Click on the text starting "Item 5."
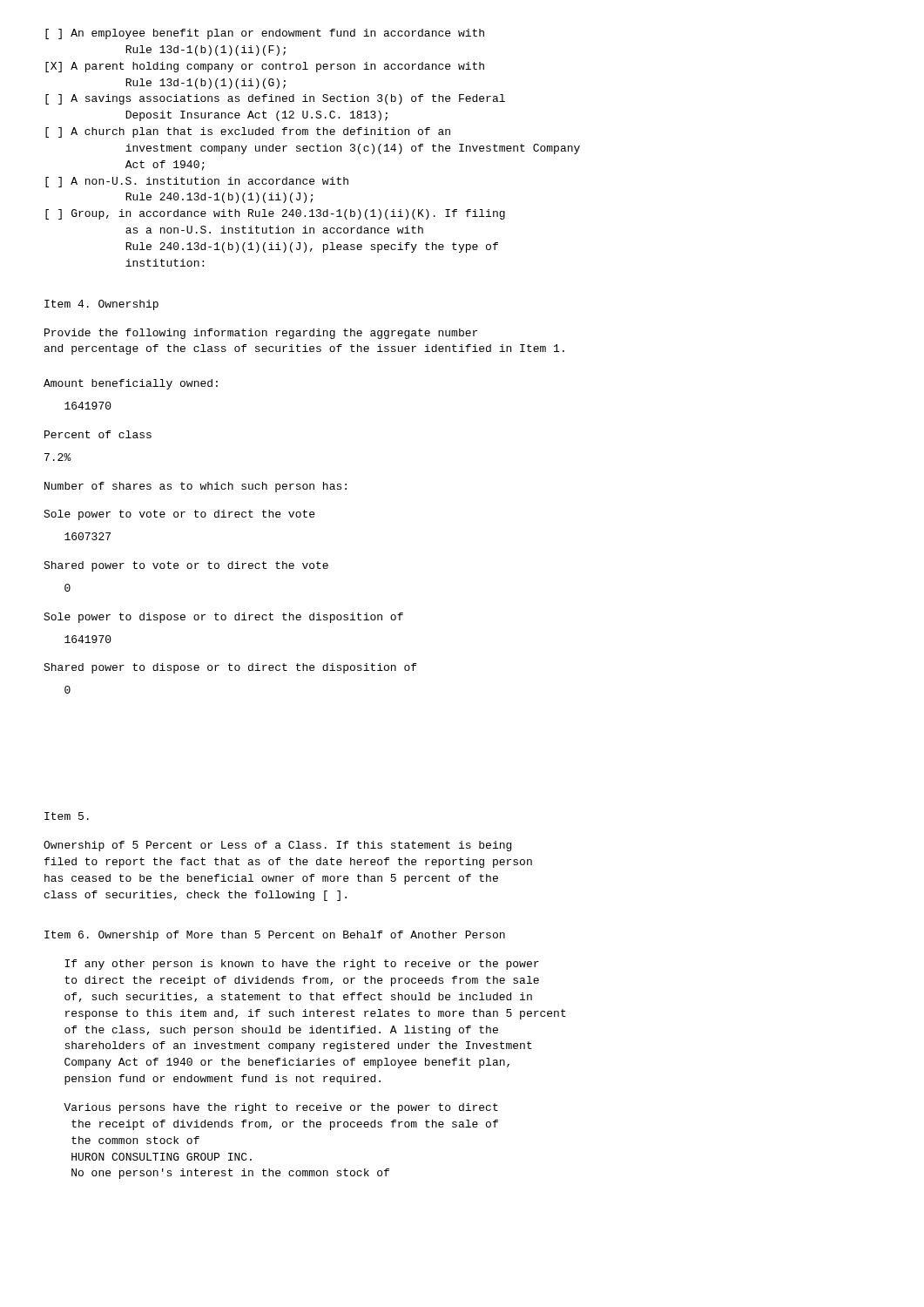 (x=67, y=817)
